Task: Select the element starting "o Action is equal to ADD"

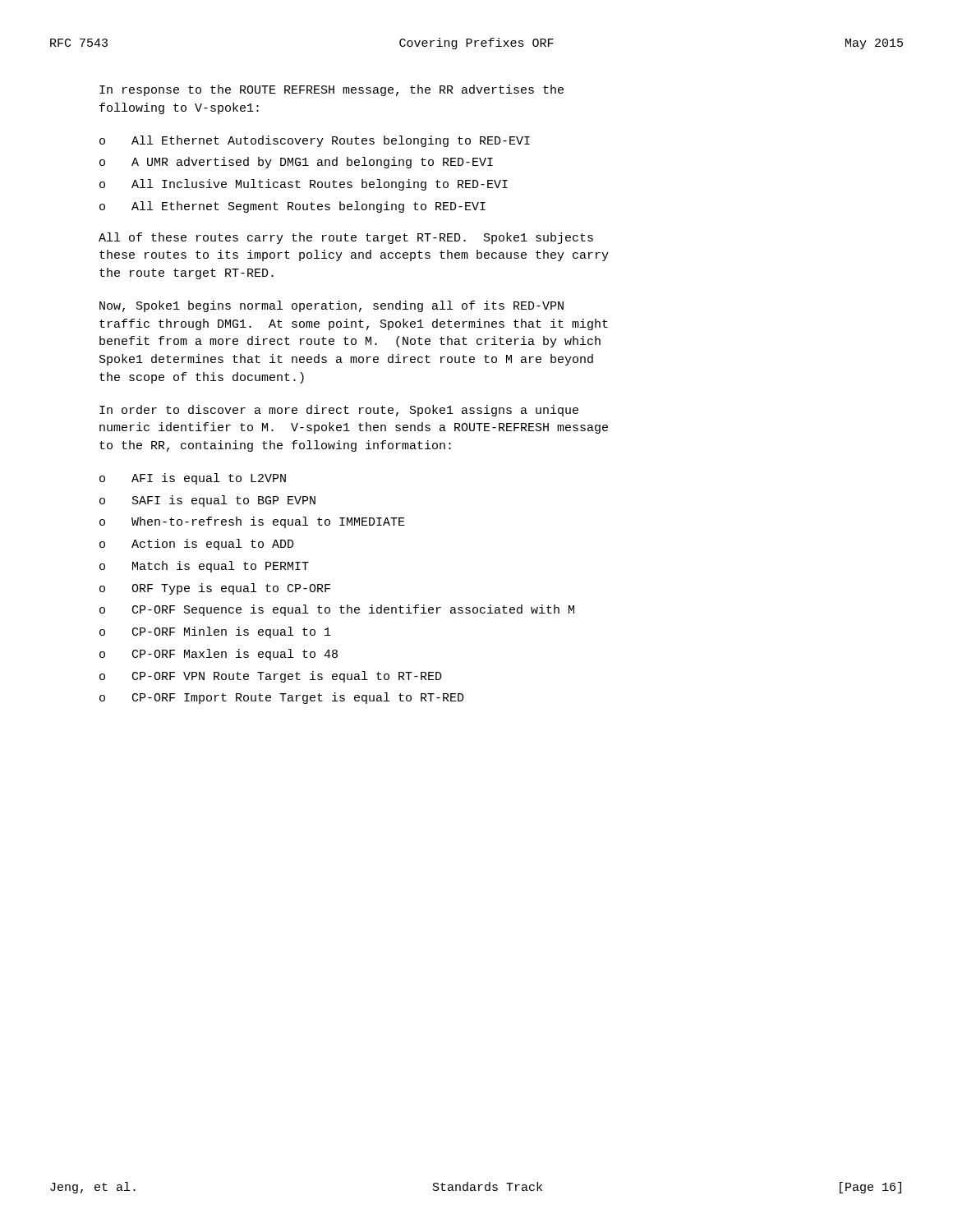Action: click(x=196, y=545)
